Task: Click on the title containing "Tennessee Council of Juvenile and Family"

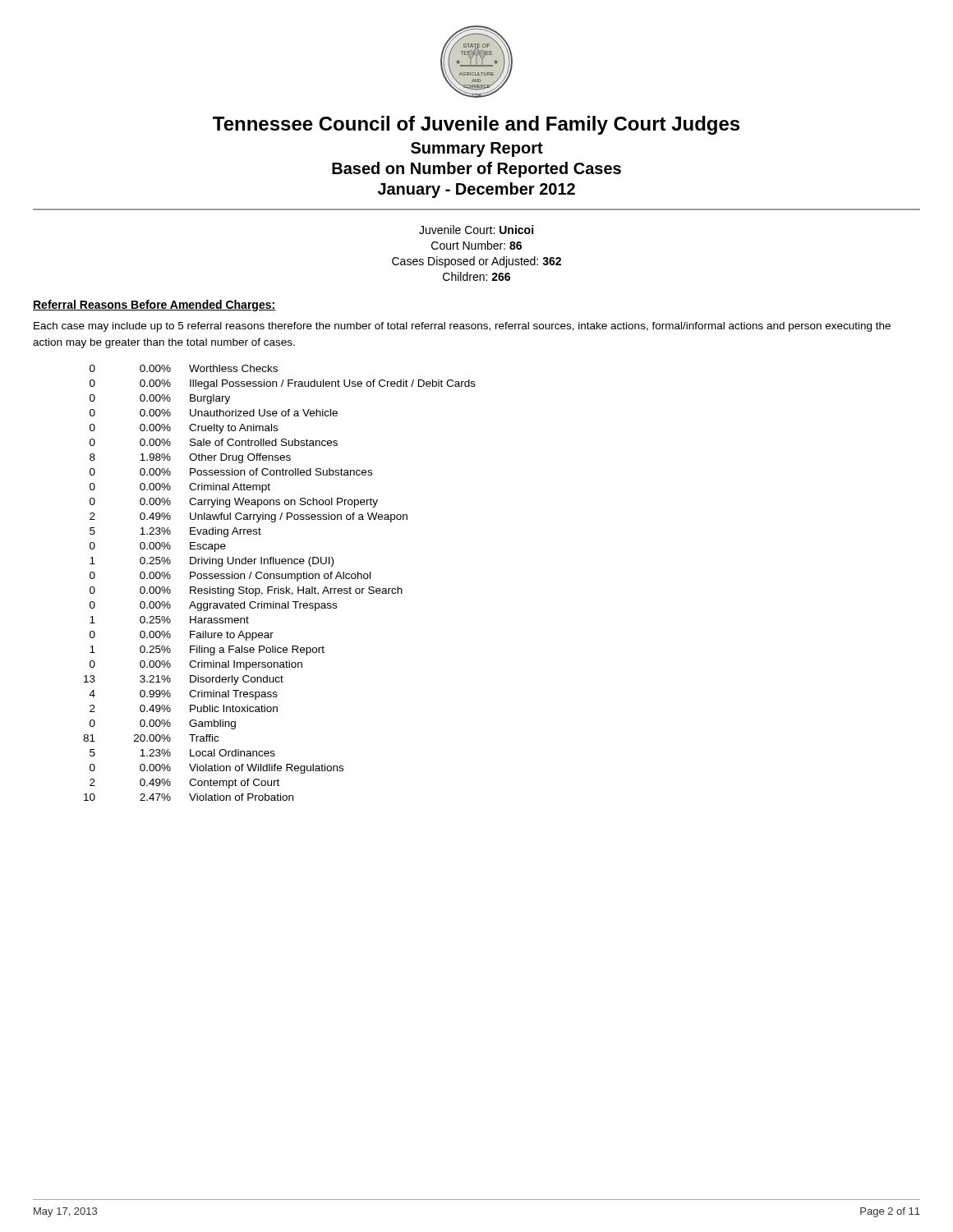Action: [x=476, y=156]
